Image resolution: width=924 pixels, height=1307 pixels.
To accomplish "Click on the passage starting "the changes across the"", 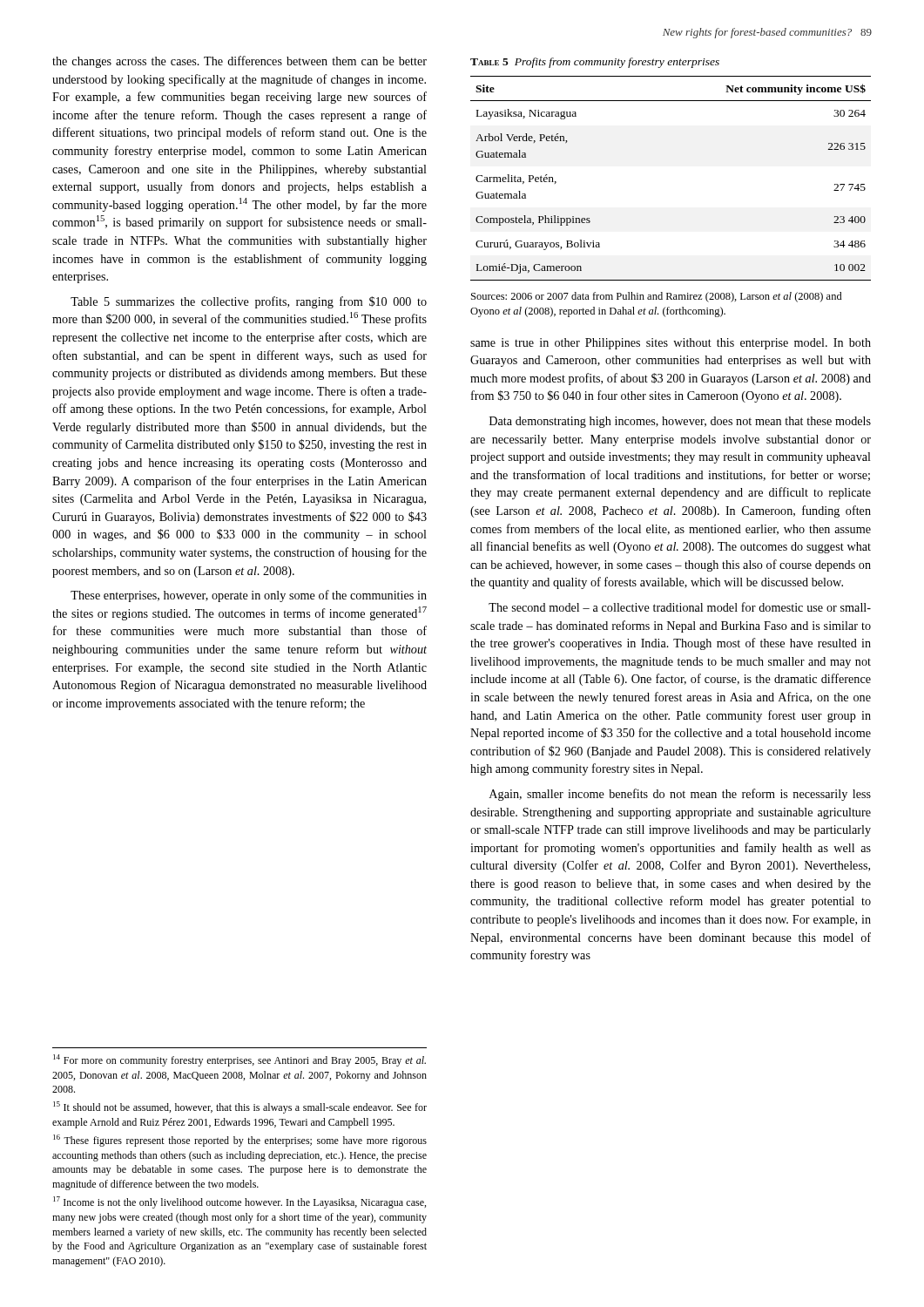I will pyautogui.click(x=240, y=169).
